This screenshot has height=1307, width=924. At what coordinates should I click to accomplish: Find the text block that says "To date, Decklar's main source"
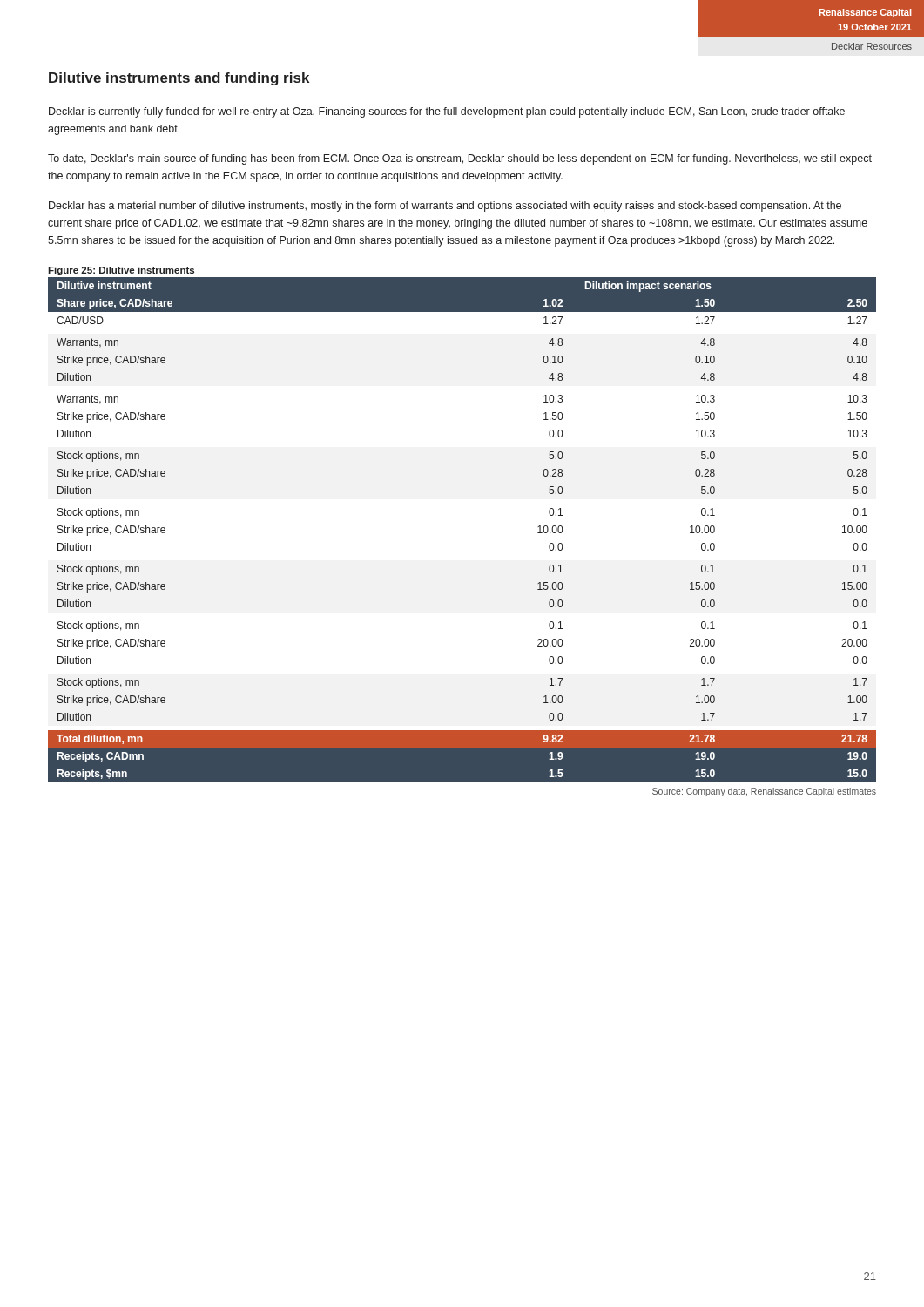(460, 167)
